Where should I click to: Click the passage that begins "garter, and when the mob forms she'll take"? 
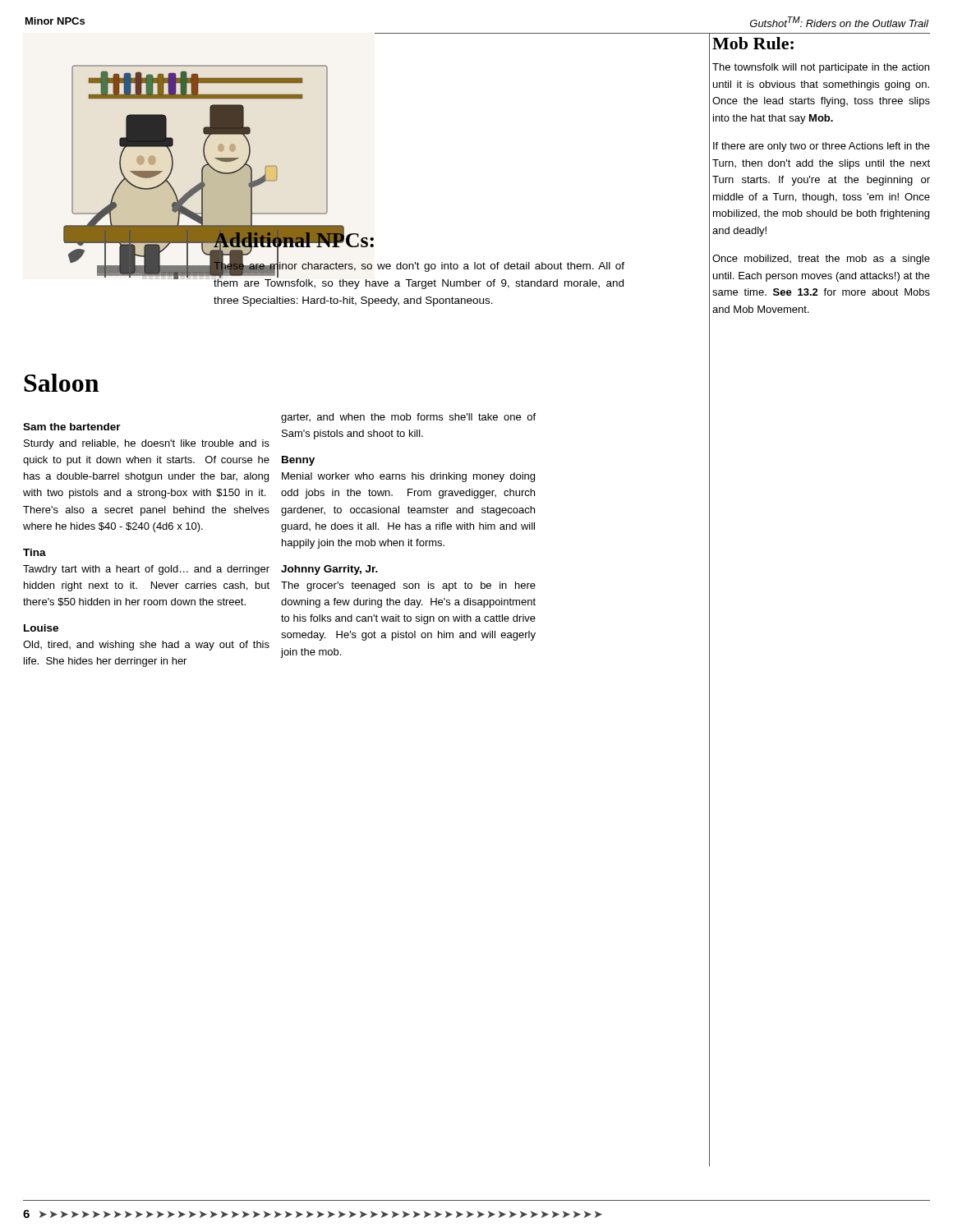[x=408, y=425]
